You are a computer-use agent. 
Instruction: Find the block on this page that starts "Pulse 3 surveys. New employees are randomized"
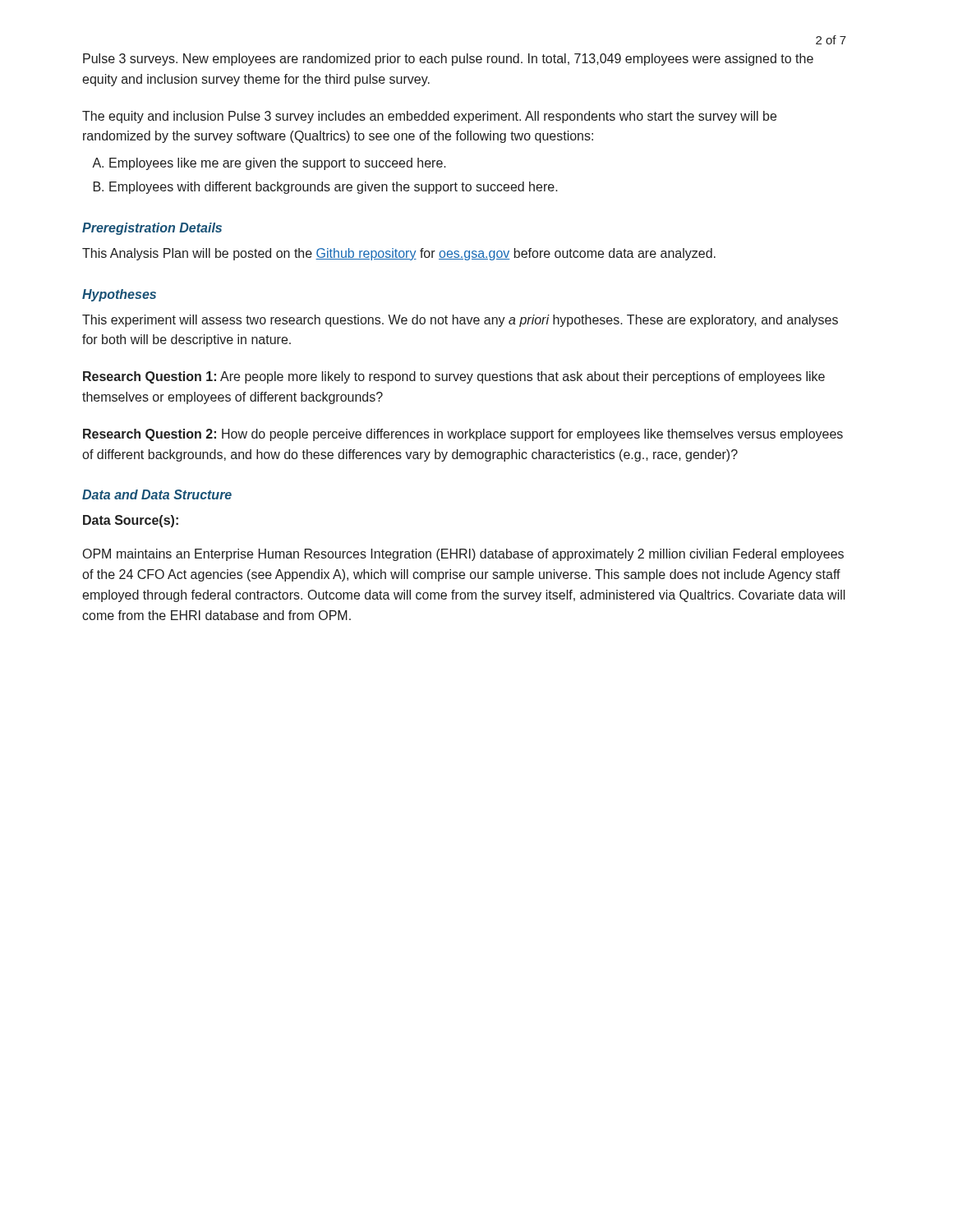point(448,69)
